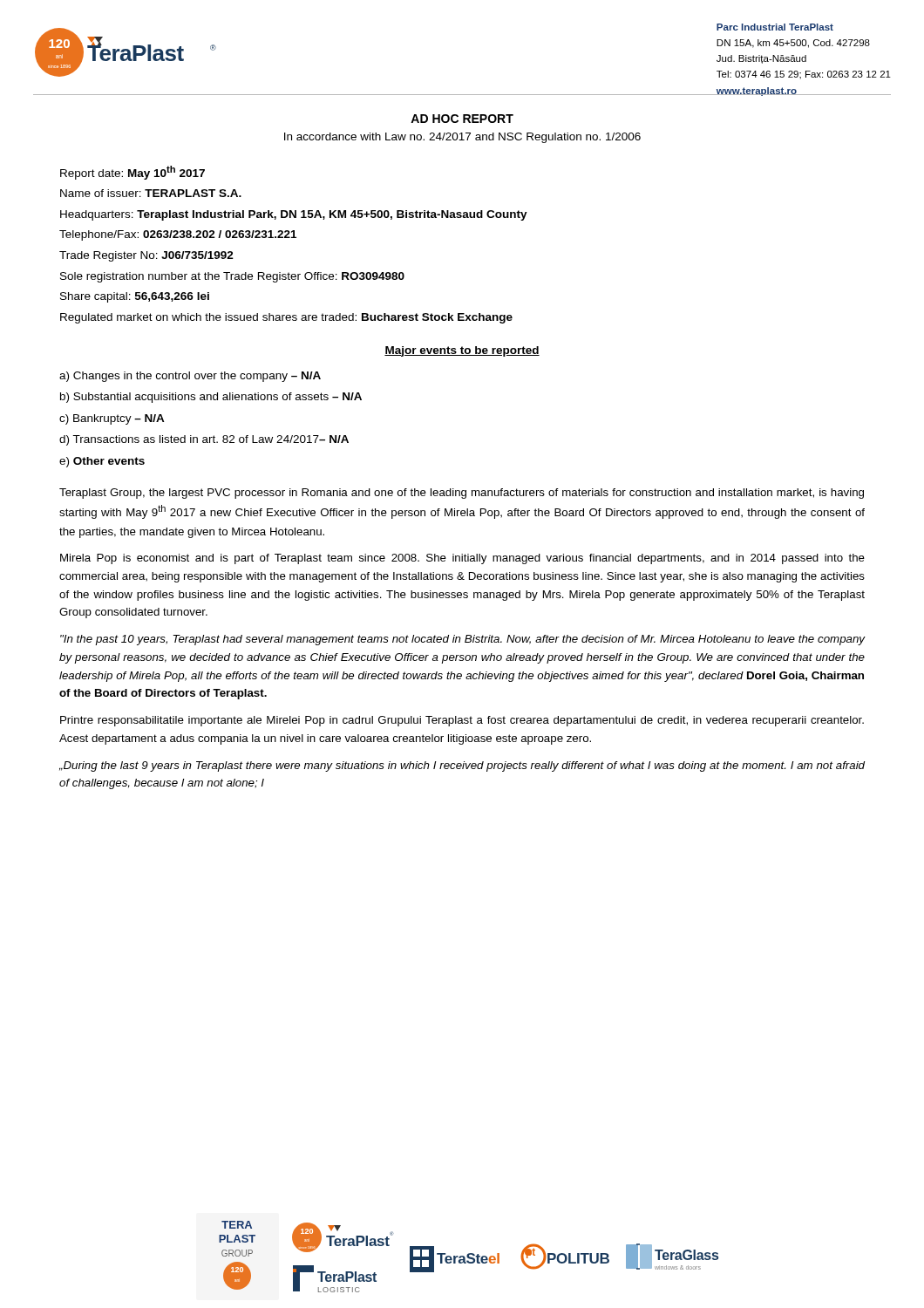Click on the logo
Screen dimensions: 1308x924
(x=127, y=54)
